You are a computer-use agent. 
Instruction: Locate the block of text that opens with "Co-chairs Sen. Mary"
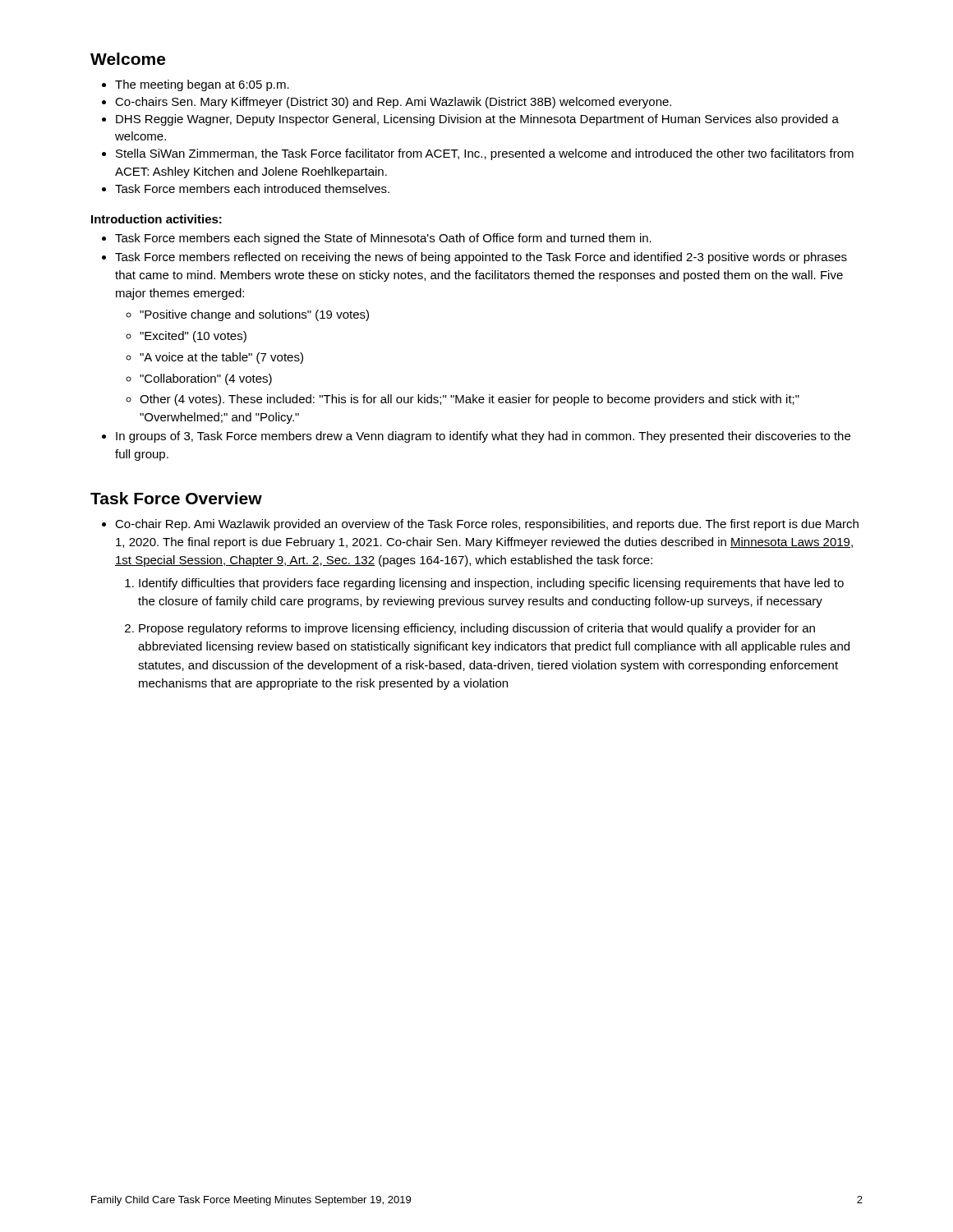point(476,102)
